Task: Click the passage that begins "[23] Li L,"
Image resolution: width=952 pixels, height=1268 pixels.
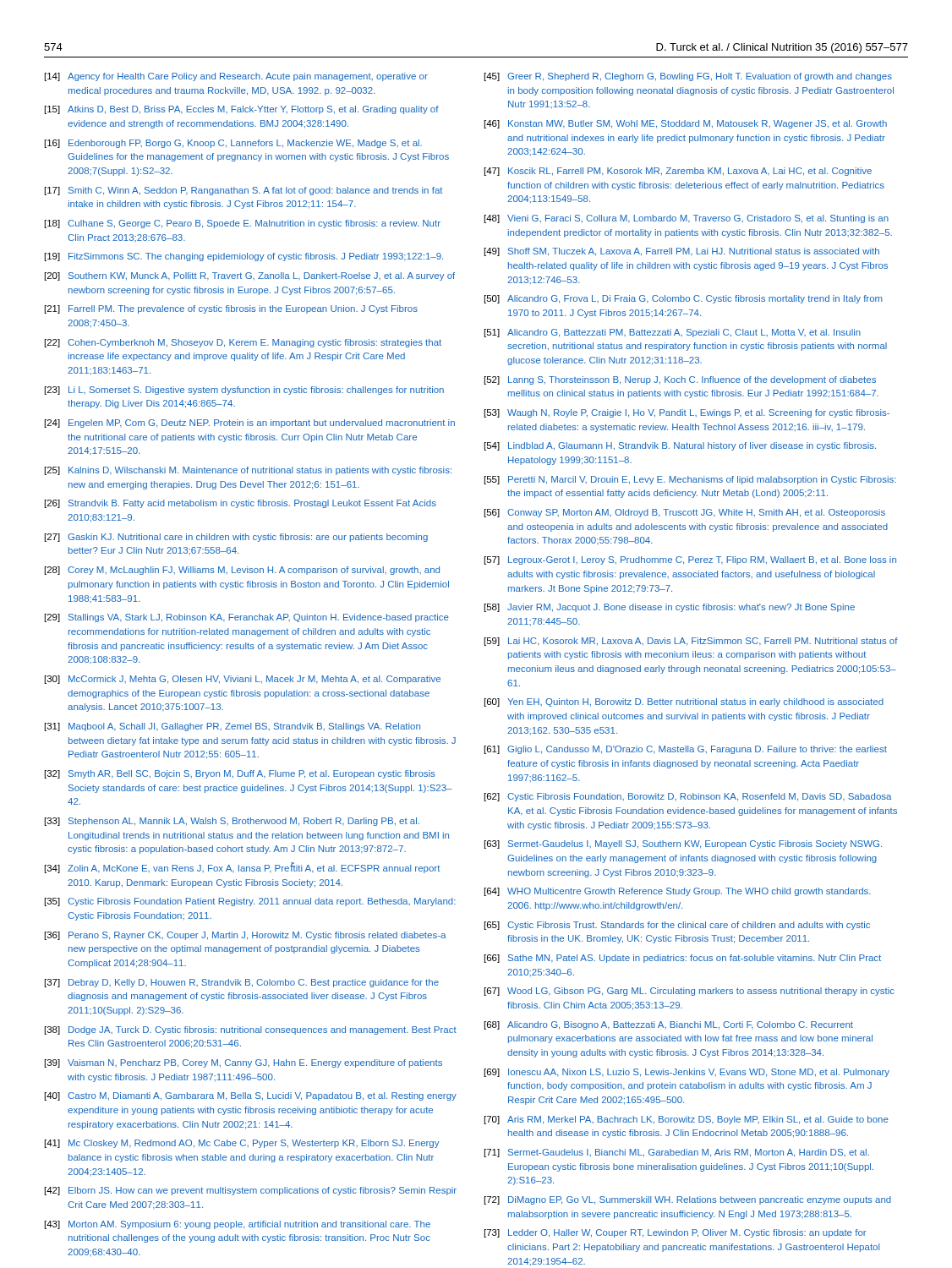Action: 251,397
